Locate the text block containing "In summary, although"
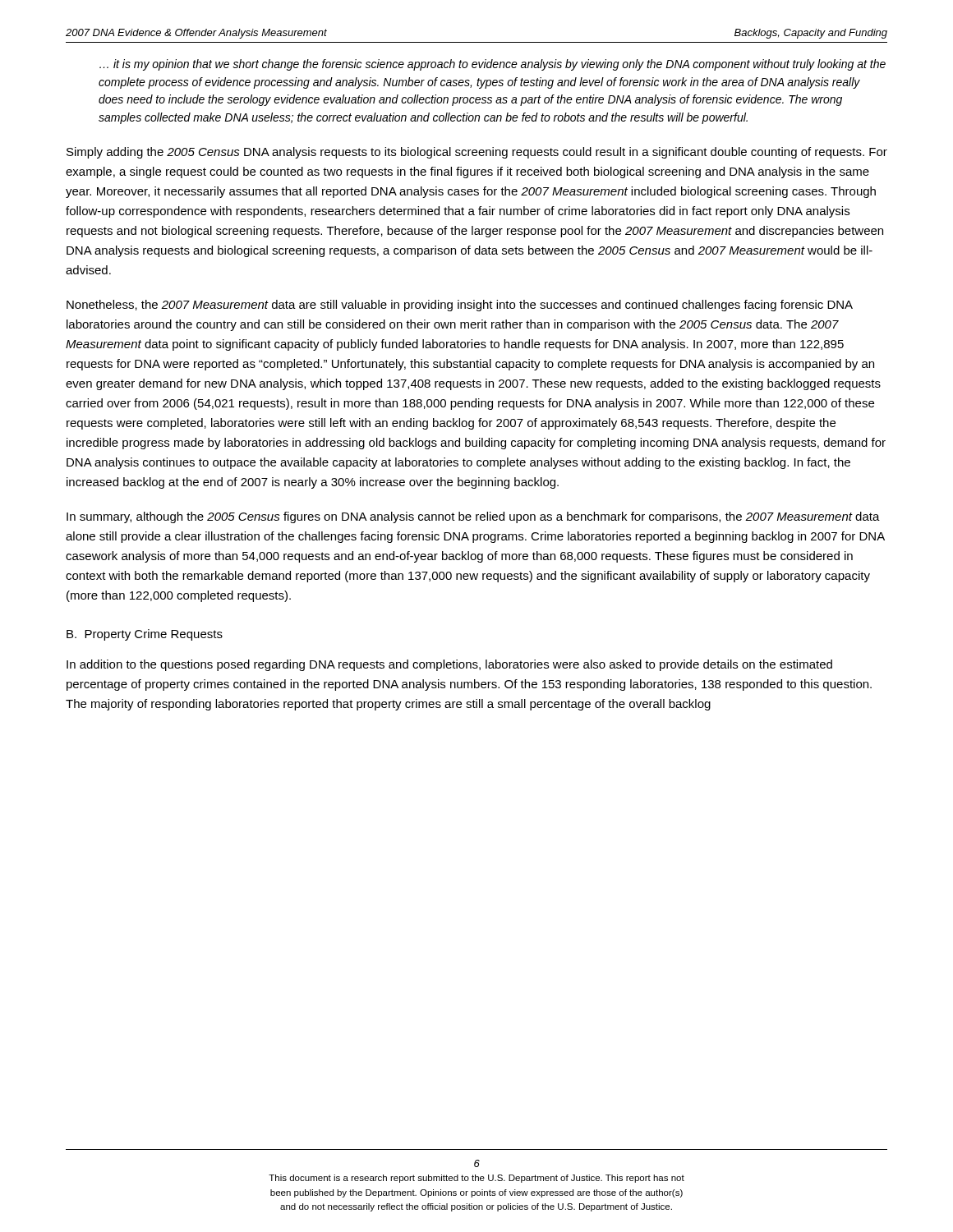953x1232 pixels. tap(475, 555)
